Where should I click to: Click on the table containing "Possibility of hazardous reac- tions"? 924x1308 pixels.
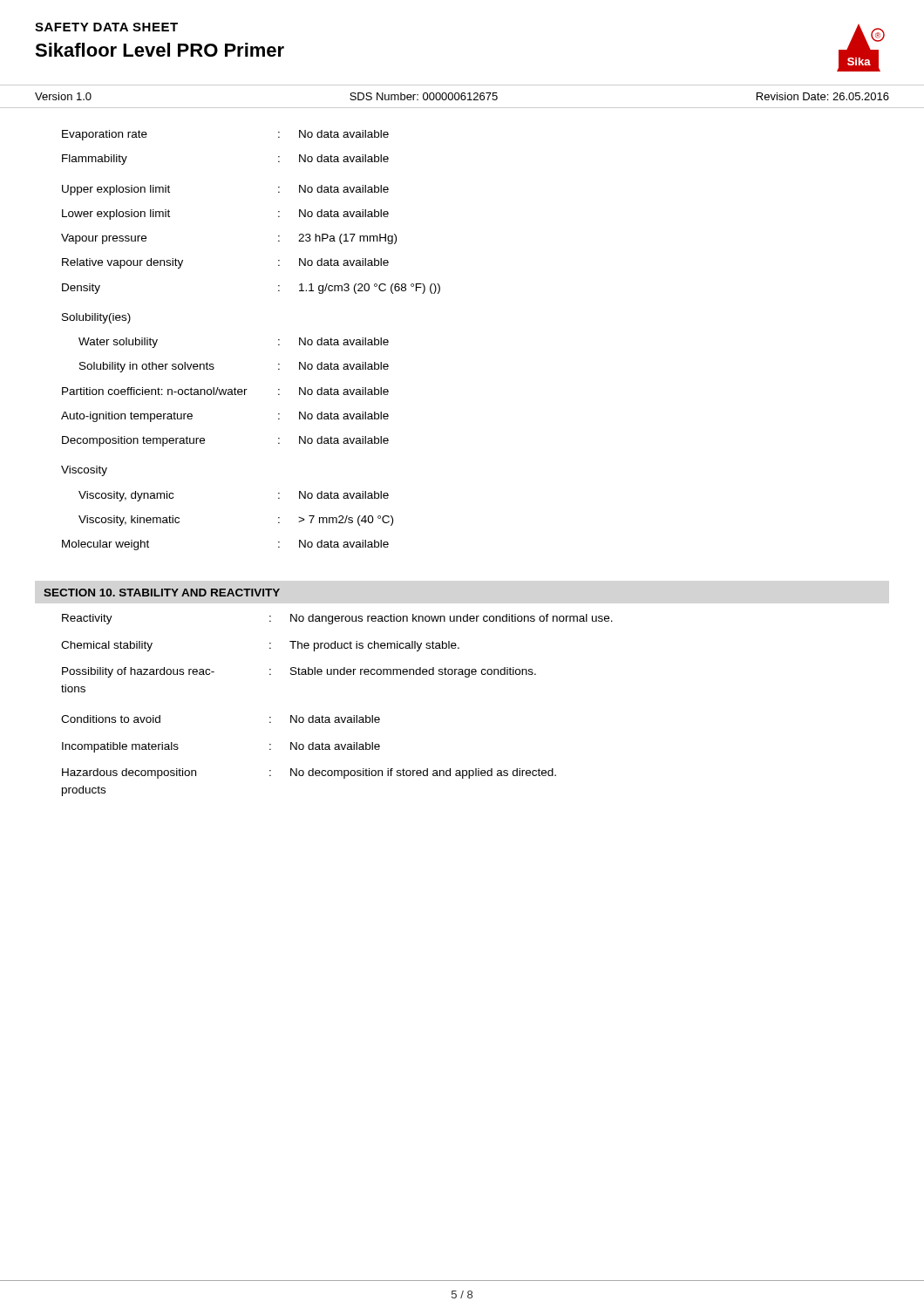coord(462,704)
